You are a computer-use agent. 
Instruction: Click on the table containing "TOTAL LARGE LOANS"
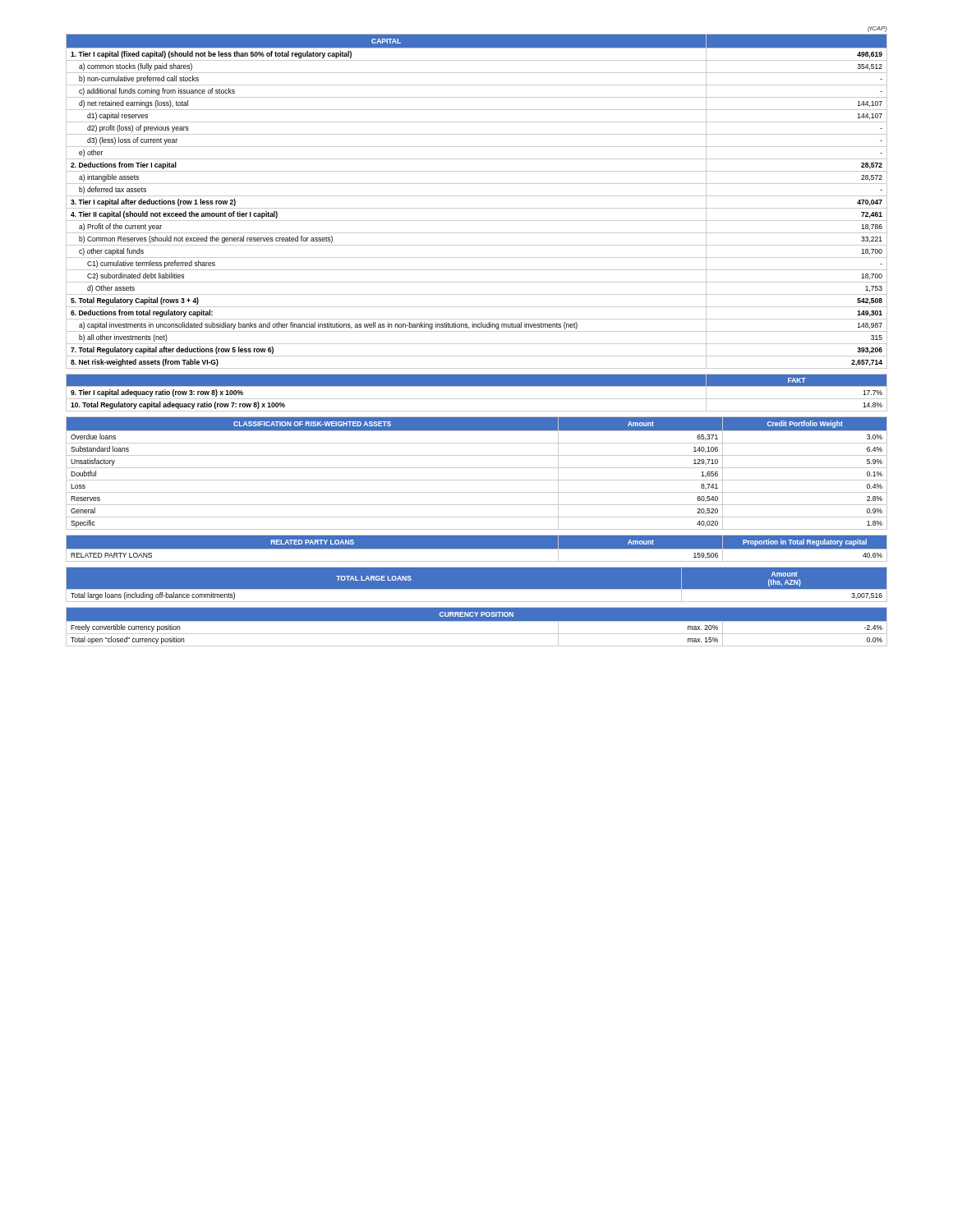(476, 584)
